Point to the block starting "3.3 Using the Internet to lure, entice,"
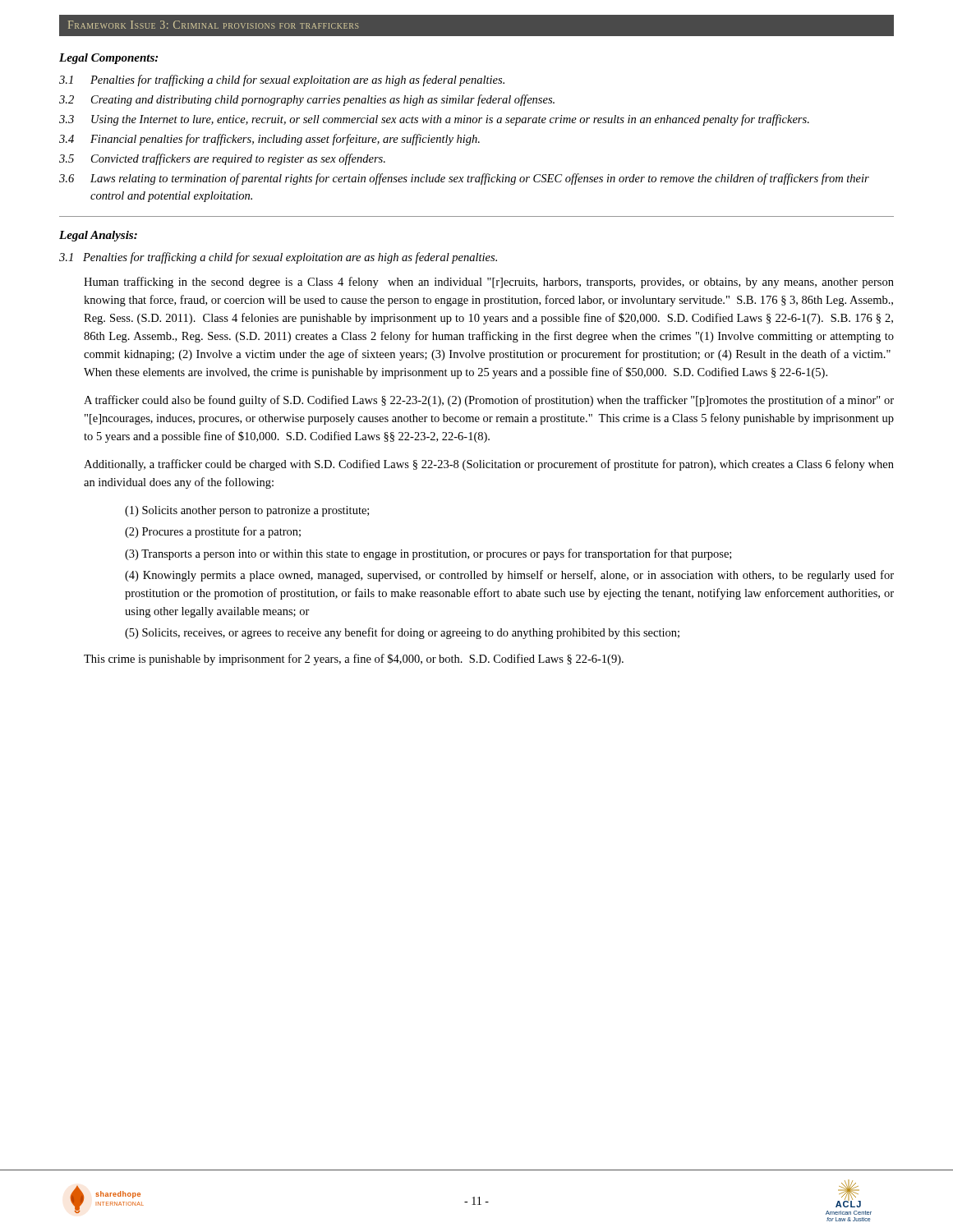 tap(476, 120)
